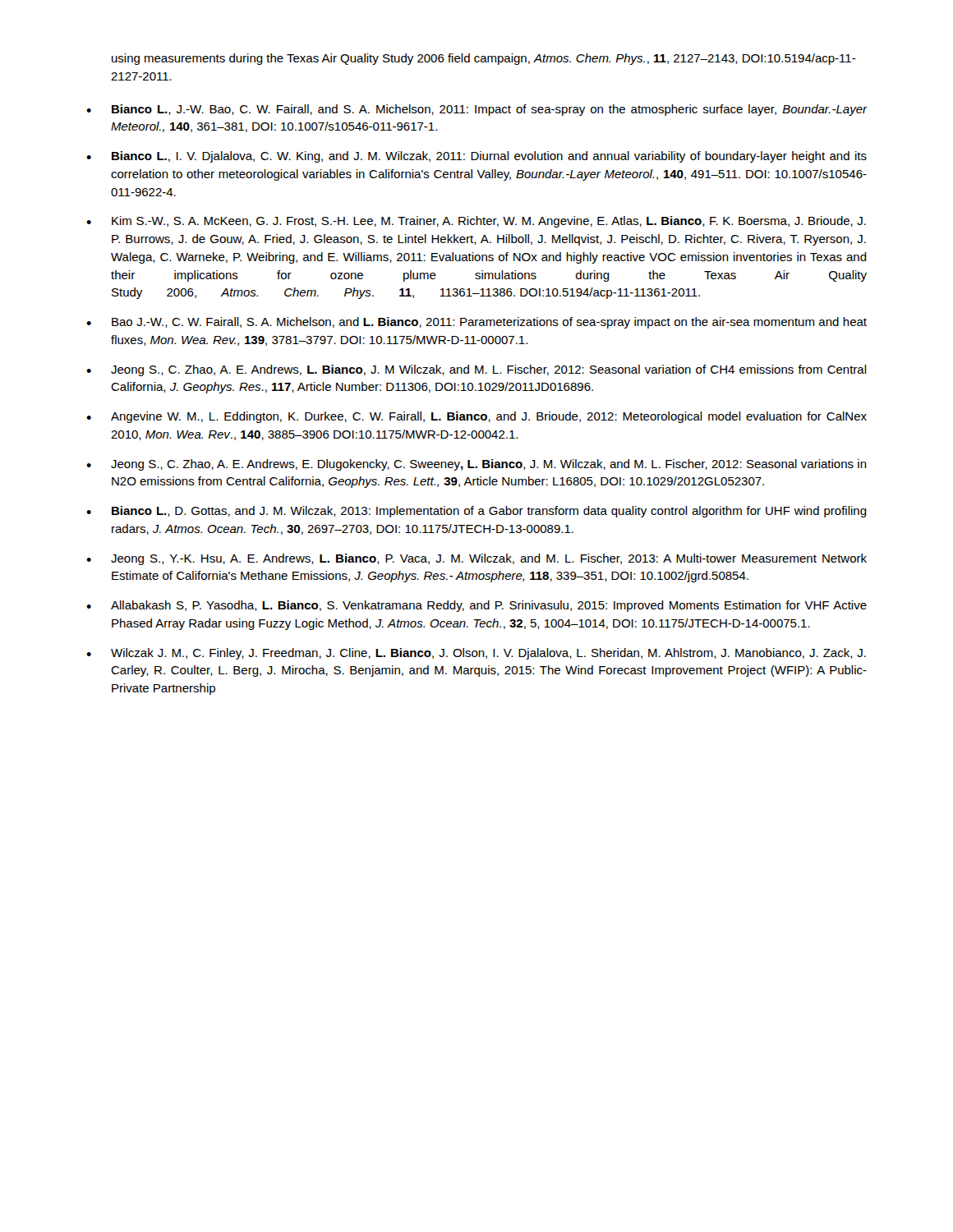Click on the block starting "• Angevine W. M., L. Eddington,"
The width and height of the screenshot is (953, 1232).
click(x=476, y=425)
